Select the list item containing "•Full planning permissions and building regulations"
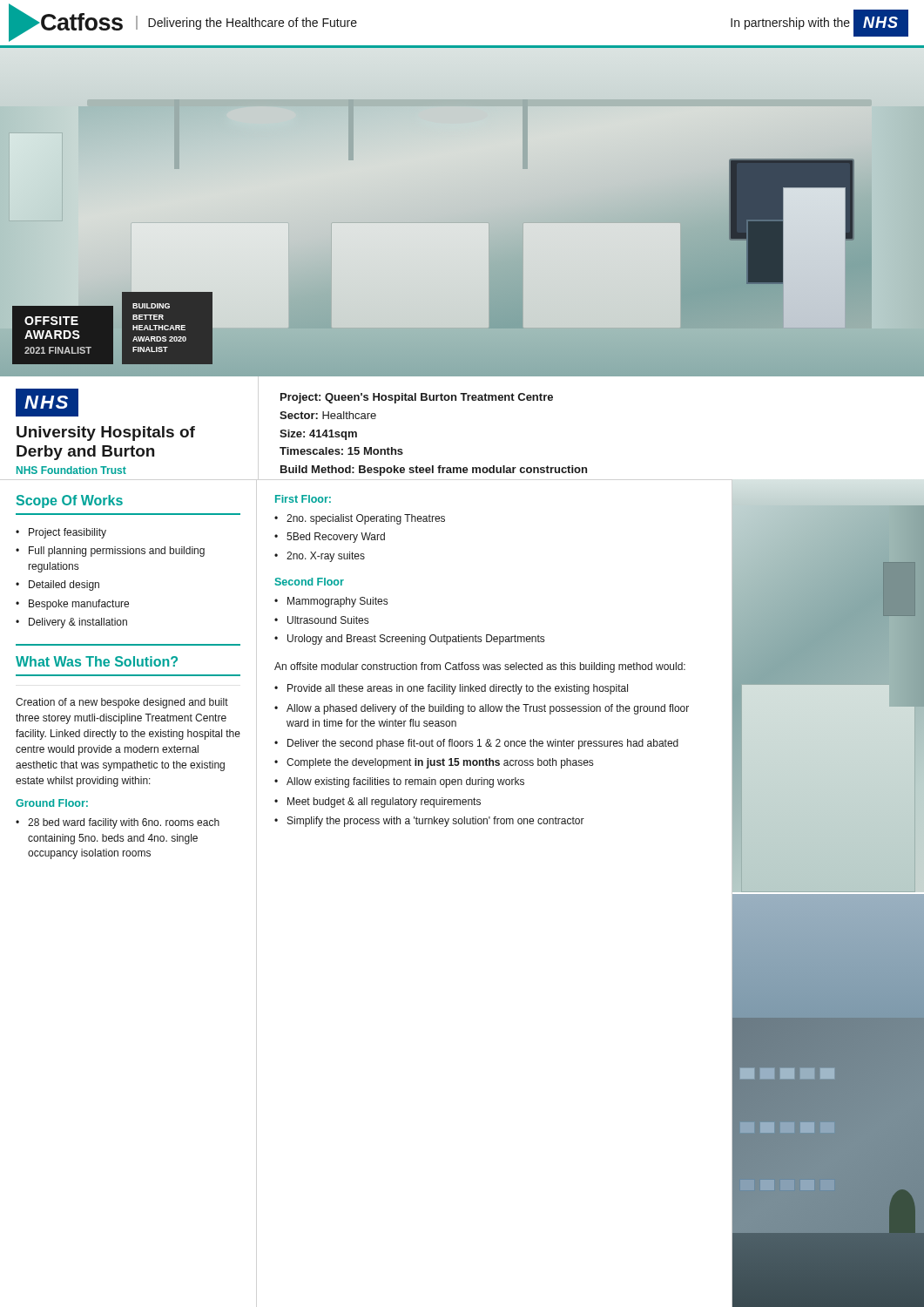 tap(110, 558)
